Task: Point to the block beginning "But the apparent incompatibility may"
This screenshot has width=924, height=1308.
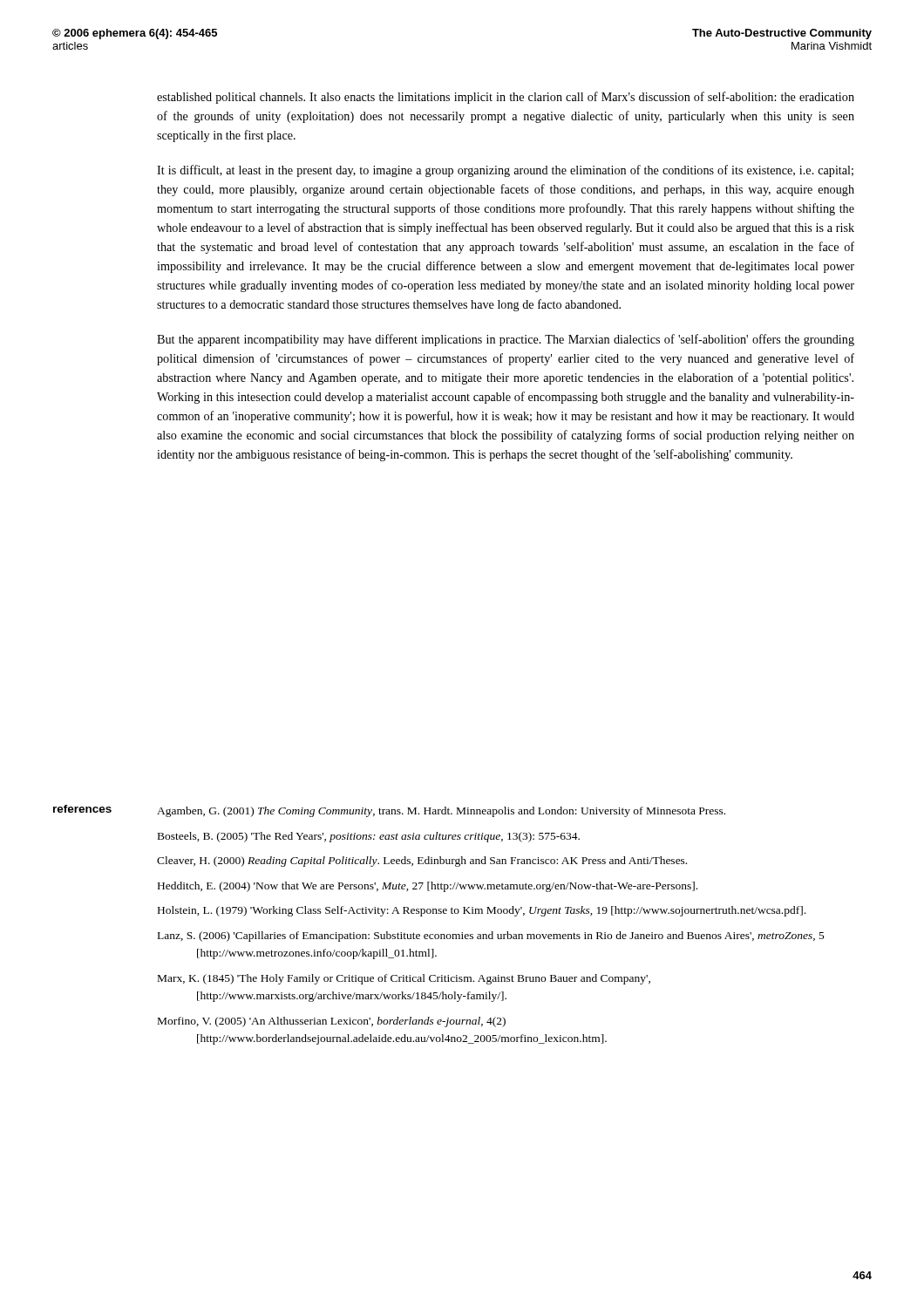Action: (506, 397)
